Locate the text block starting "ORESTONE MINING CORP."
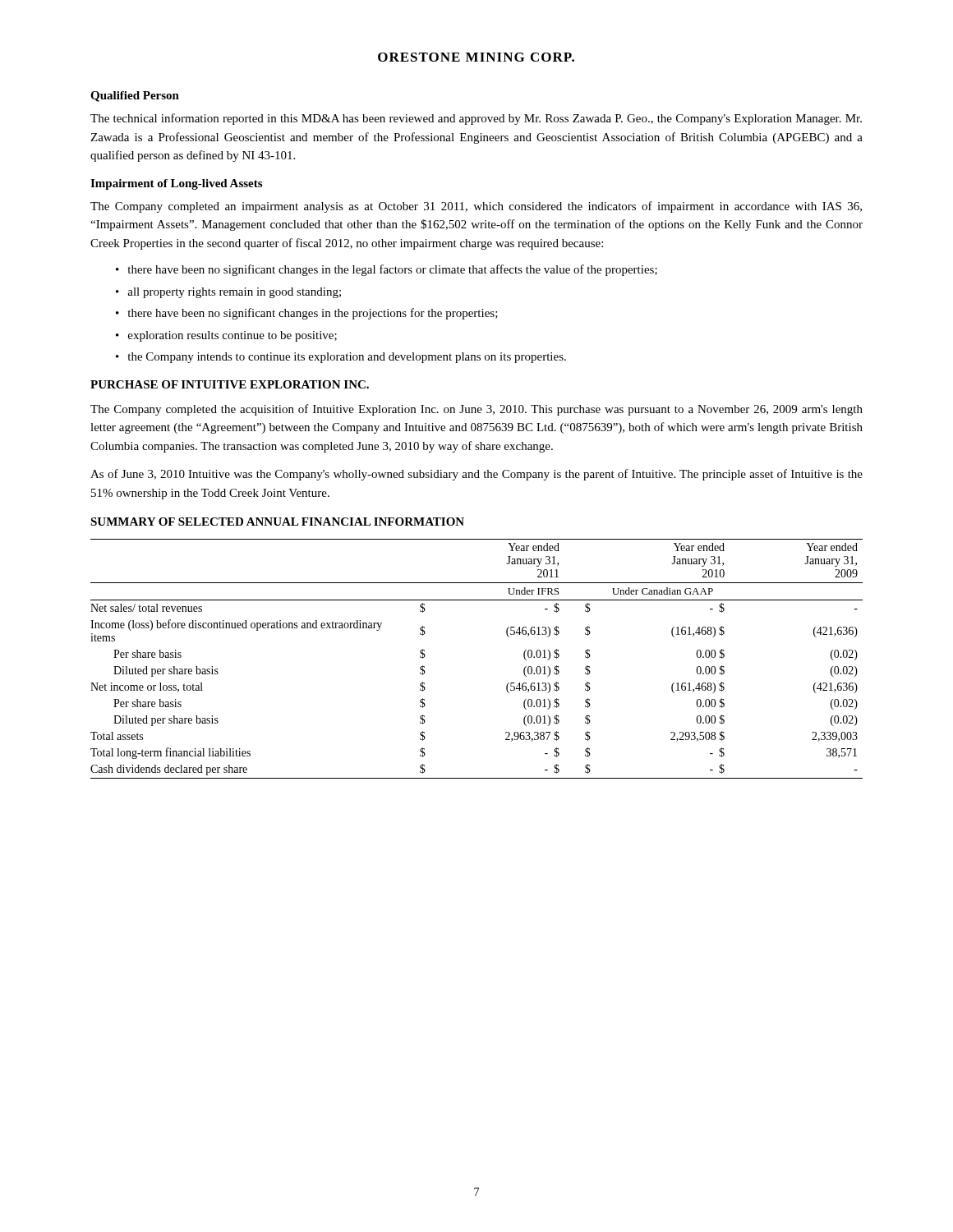953x1232 pixels. point(476,57)
